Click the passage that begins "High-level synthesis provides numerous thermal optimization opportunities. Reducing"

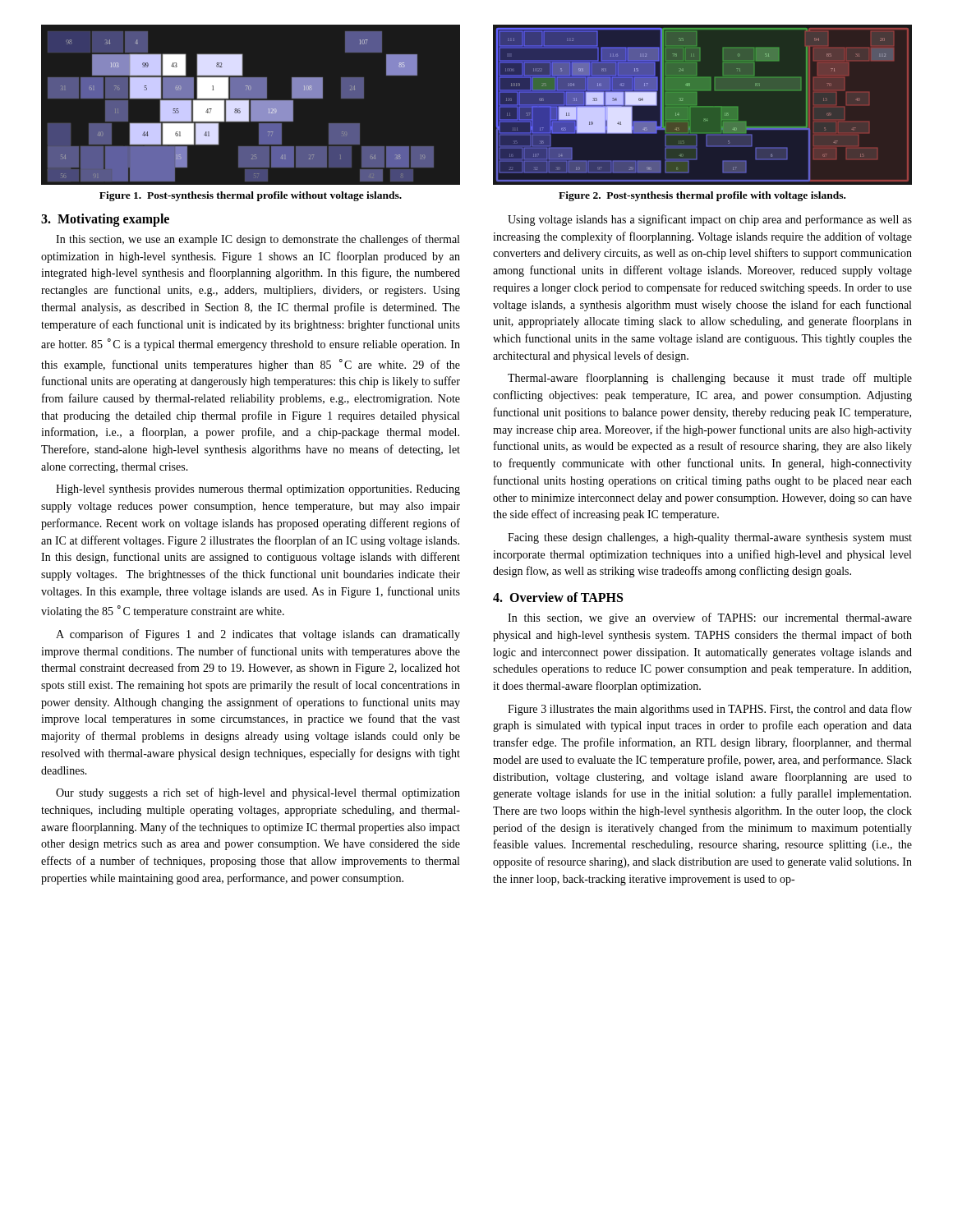pos(251,550)
